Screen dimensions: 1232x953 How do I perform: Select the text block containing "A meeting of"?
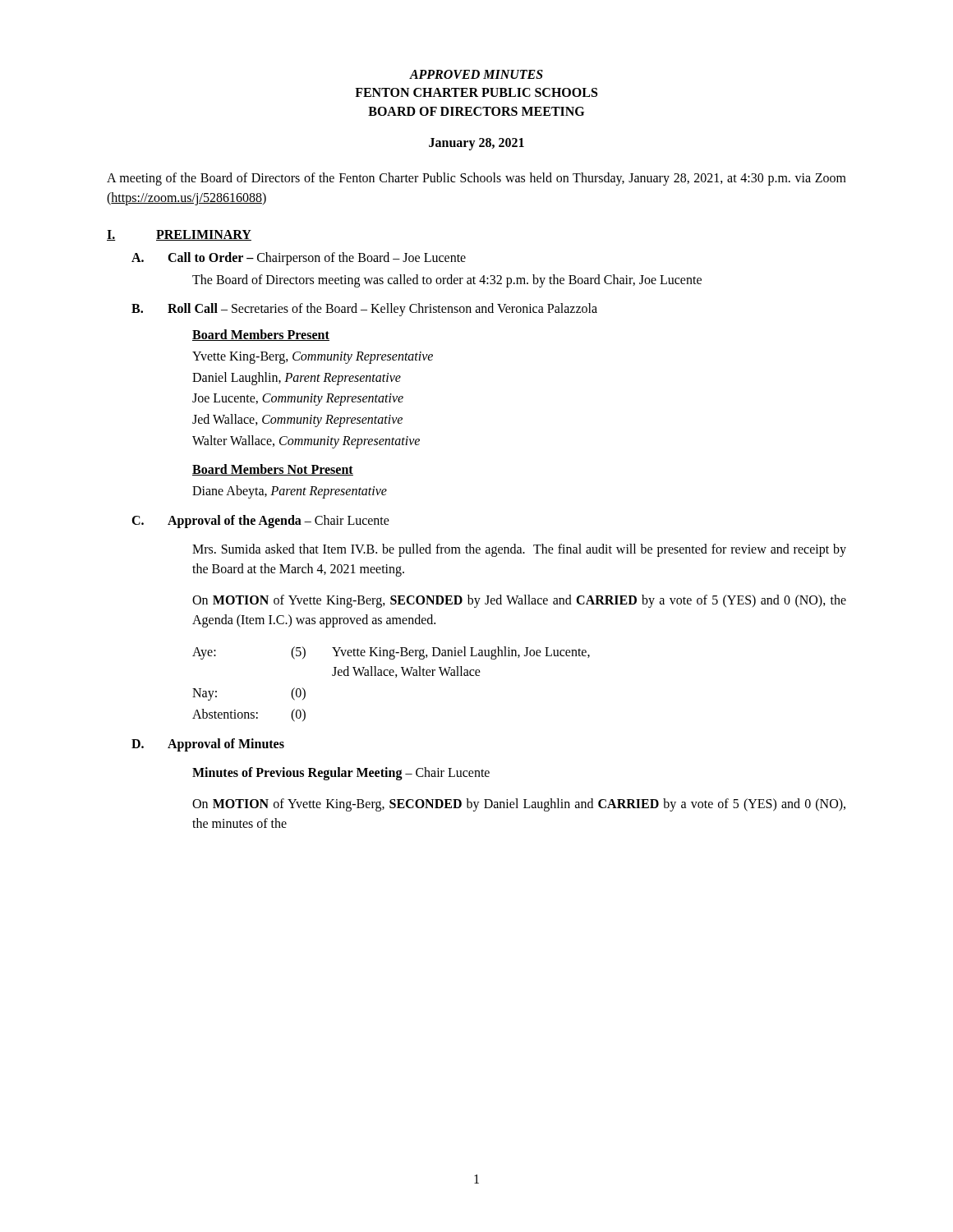(476, 188)
